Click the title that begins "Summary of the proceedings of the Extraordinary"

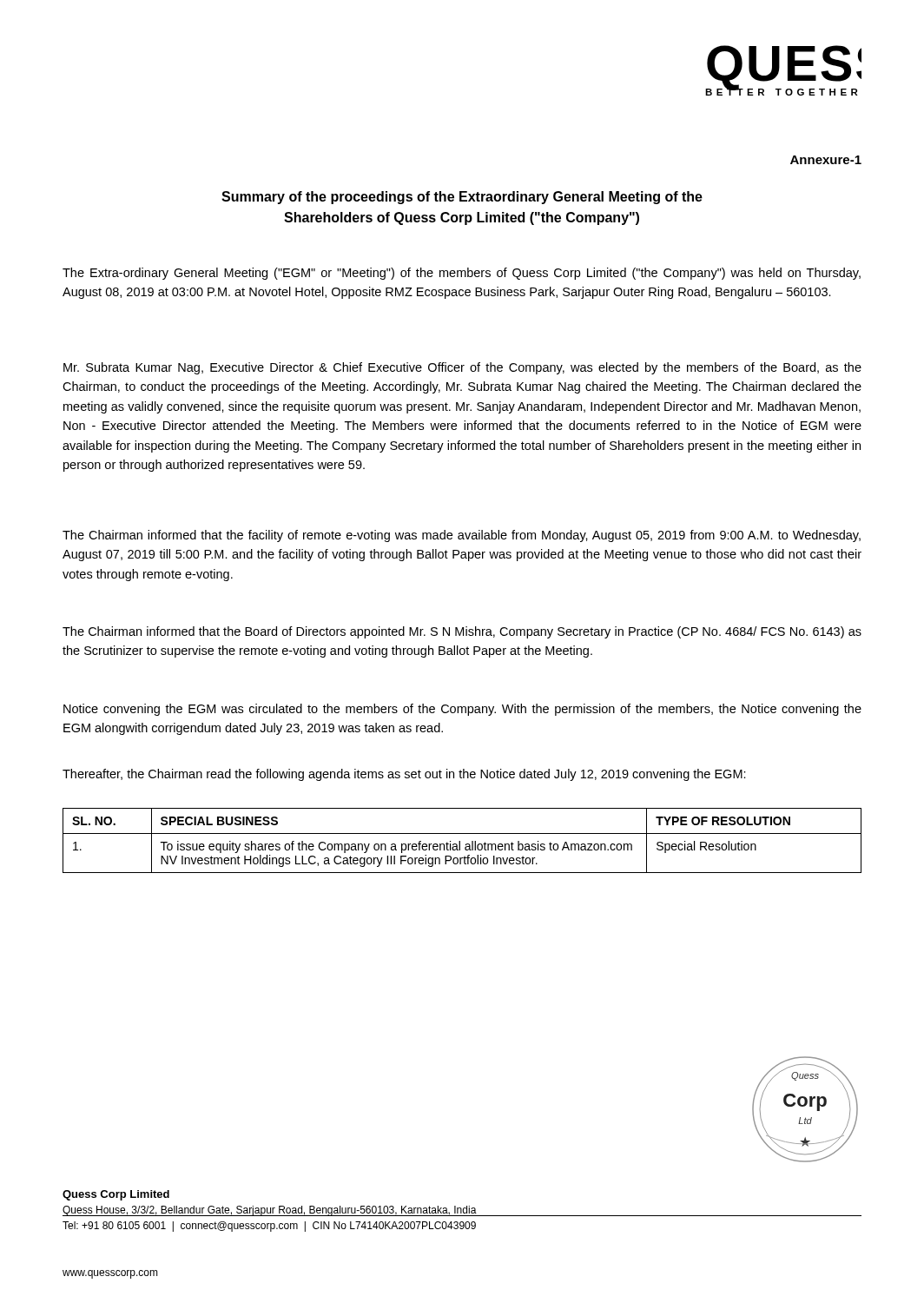pos(462,207)
